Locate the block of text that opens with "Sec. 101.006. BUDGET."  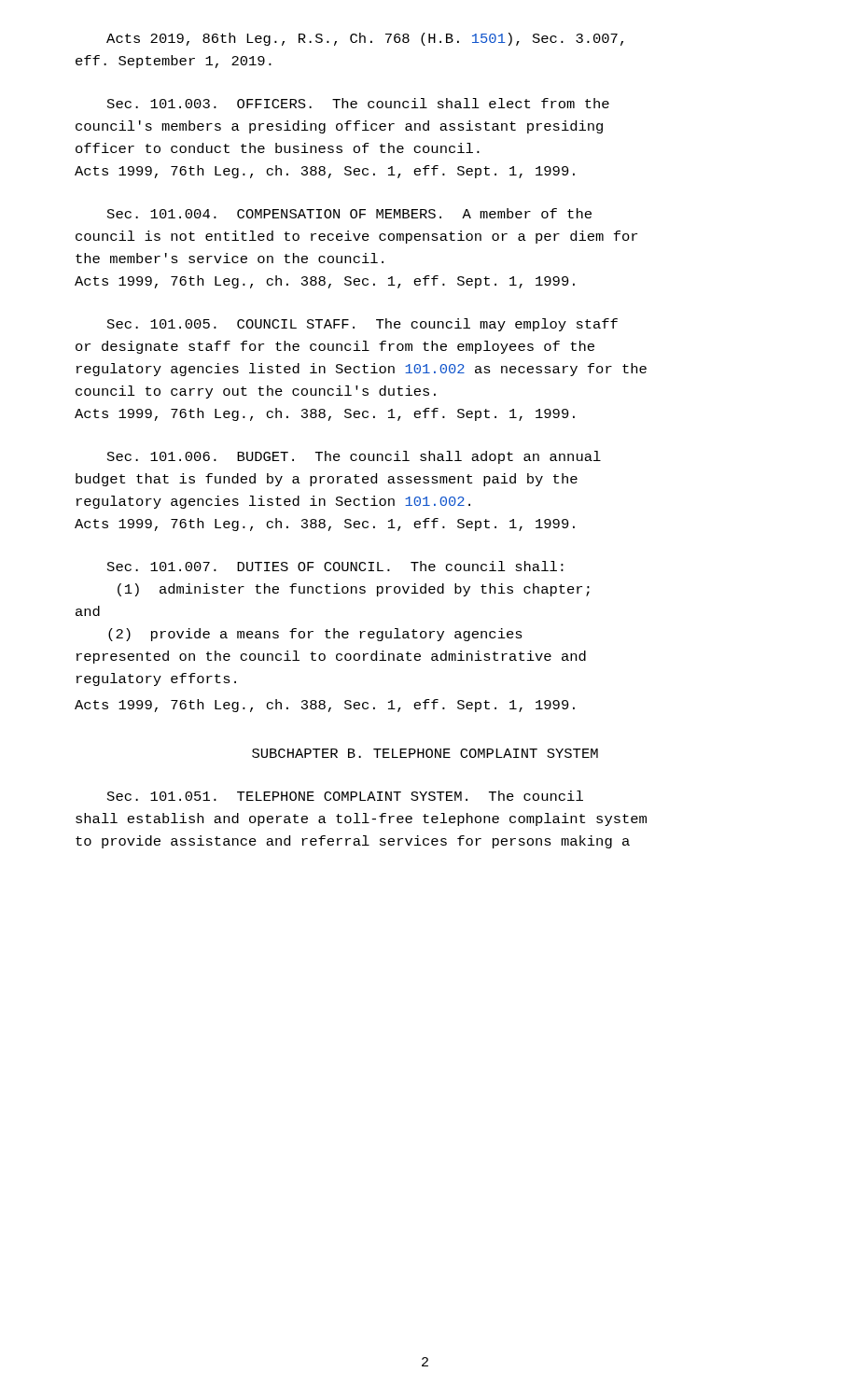pyautogui.click(x=425, y=480)
